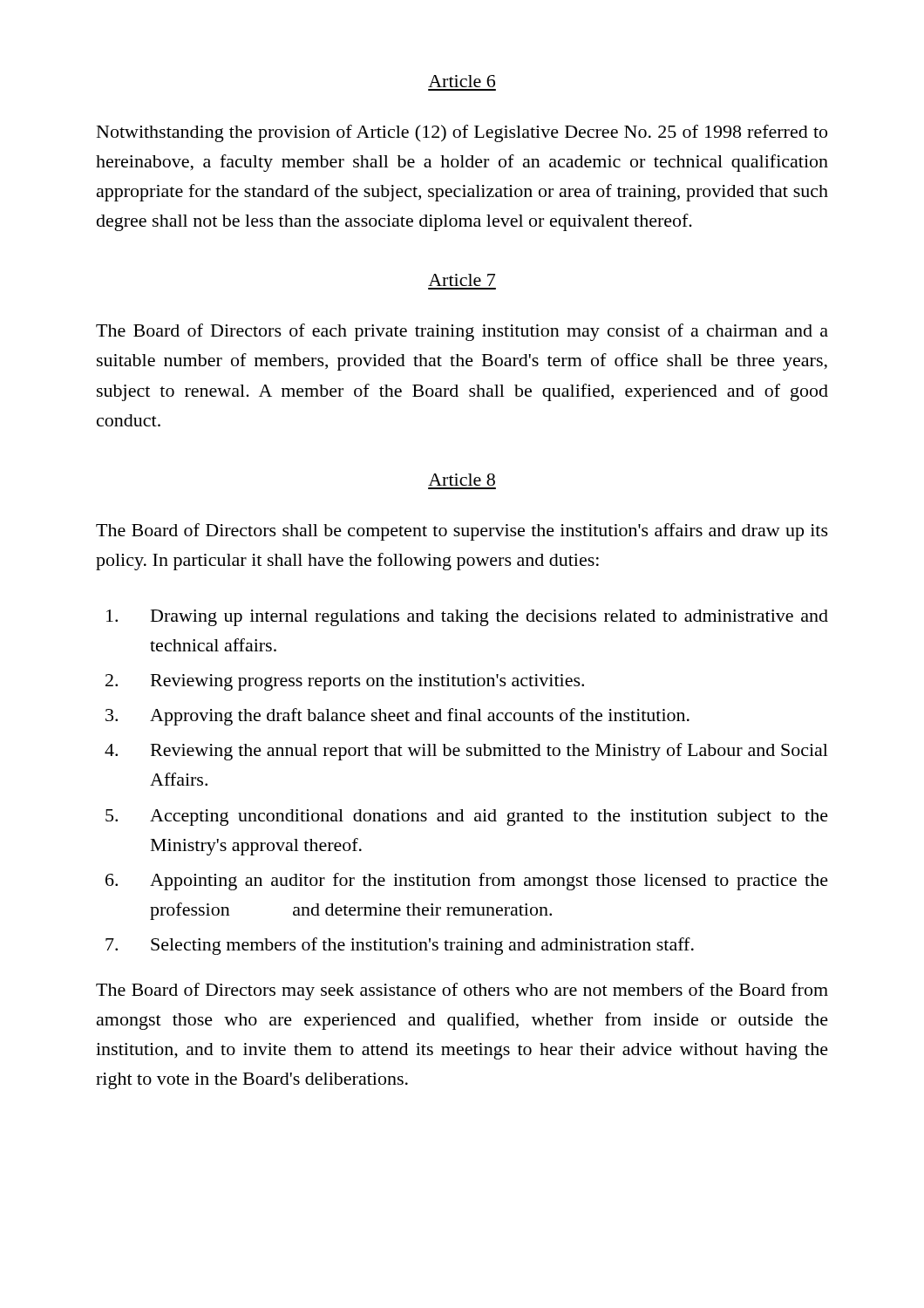Navigate to the block starting "4. Reviewing the annual report that will be"

tap(462, 765)
